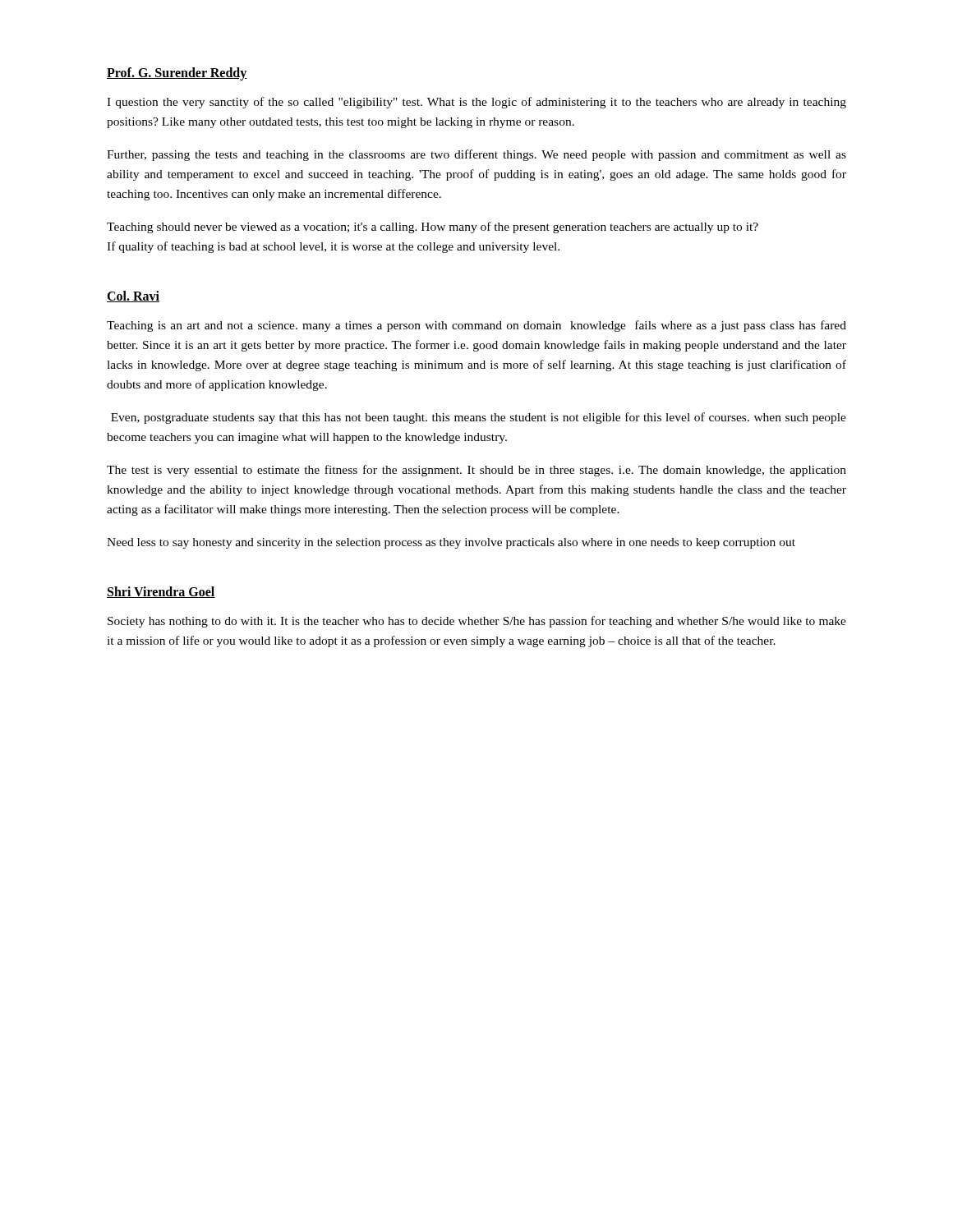Find the element starting "Teaching should never be viewed as a"
Image resolution: width=953 pixels, height=1232 pixels.
click(433, 236)
